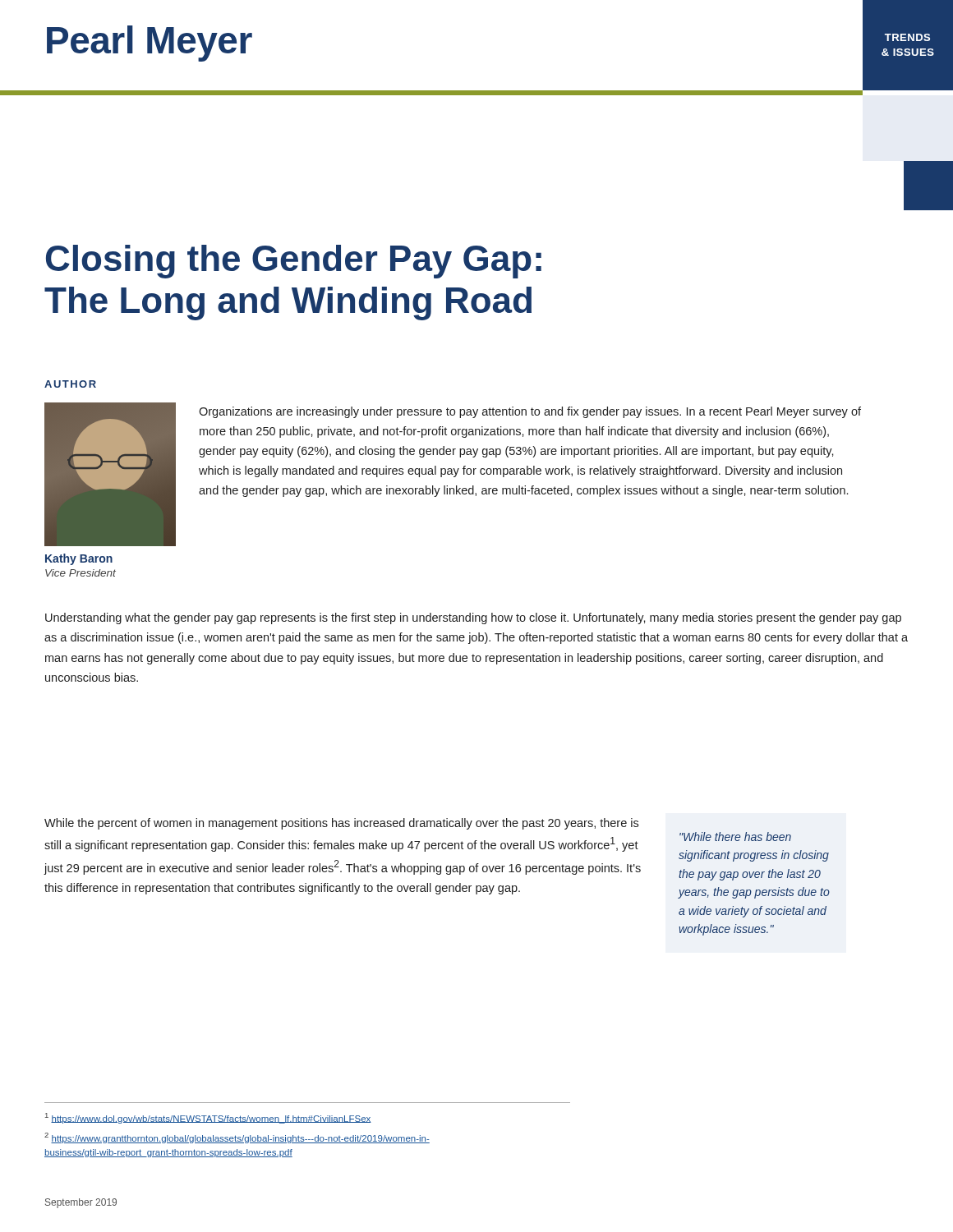Click on the text block starting ""While there has"
Image resolution: width=953 pixels, height=1232 pixels.
(756, 883)
